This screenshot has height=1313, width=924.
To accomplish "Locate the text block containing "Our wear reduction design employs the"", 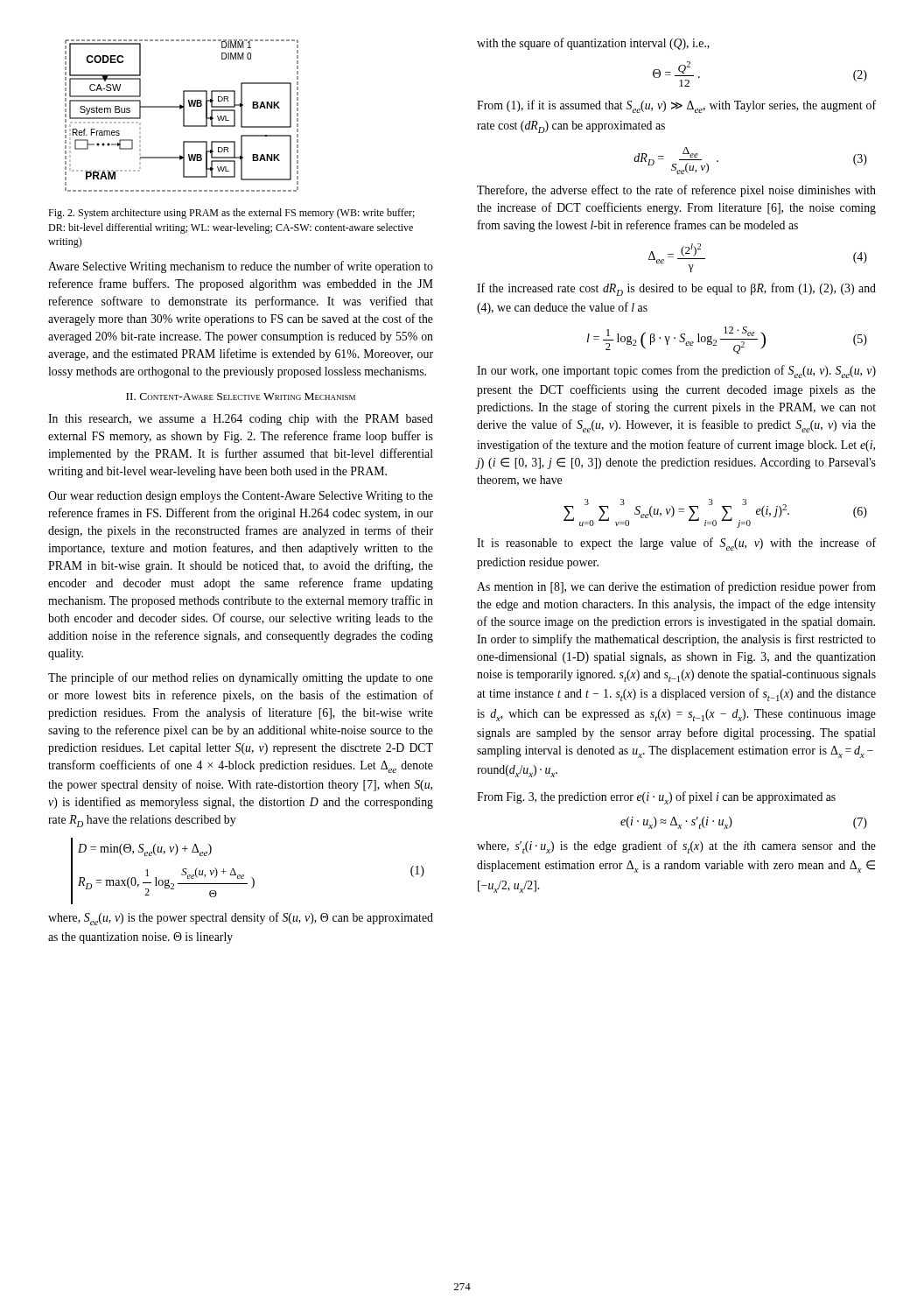I will pyautogui.click(x=241, y=574).
